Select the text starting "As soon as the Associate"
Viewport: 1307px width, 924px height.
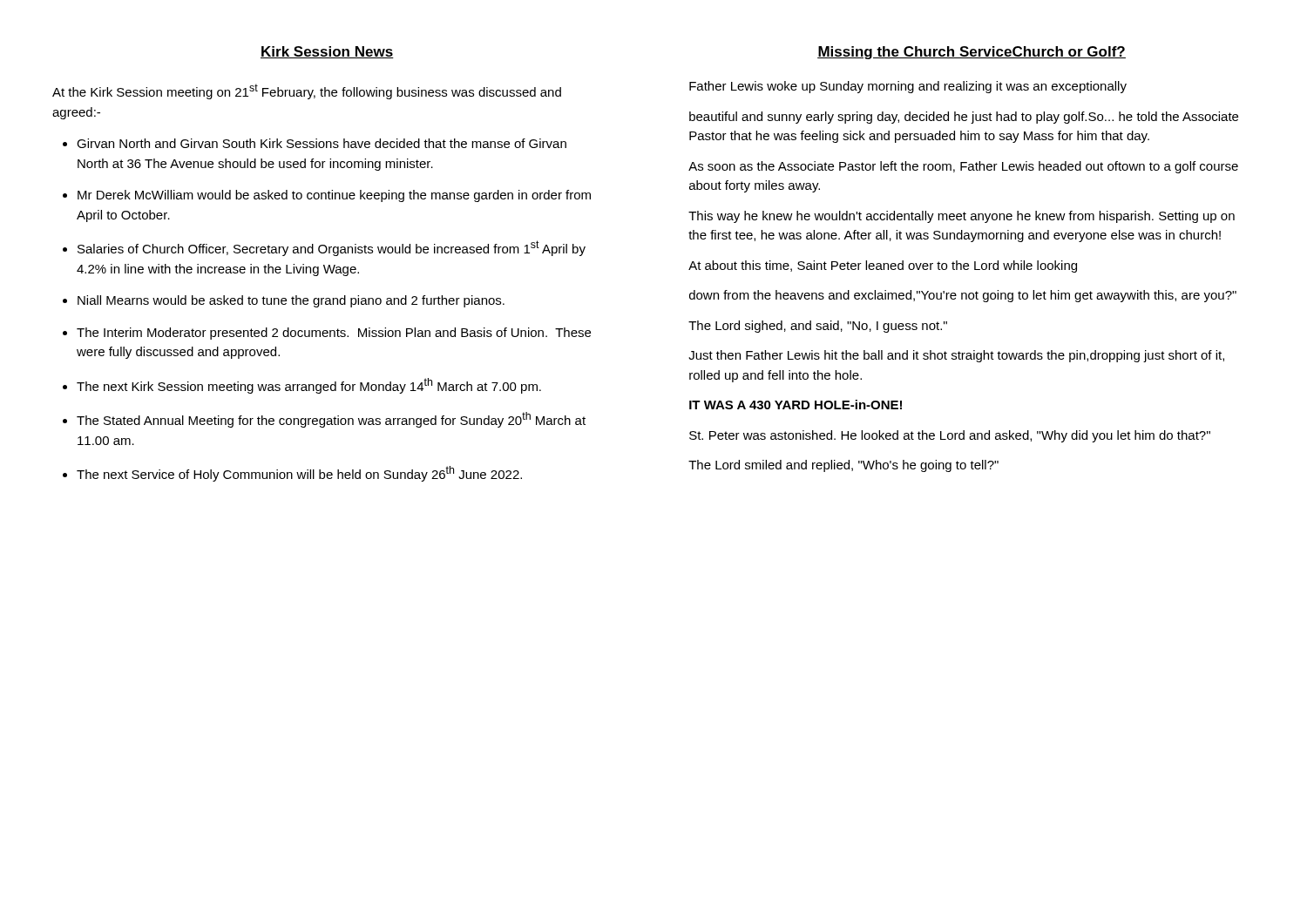click(x=964, y=175)
